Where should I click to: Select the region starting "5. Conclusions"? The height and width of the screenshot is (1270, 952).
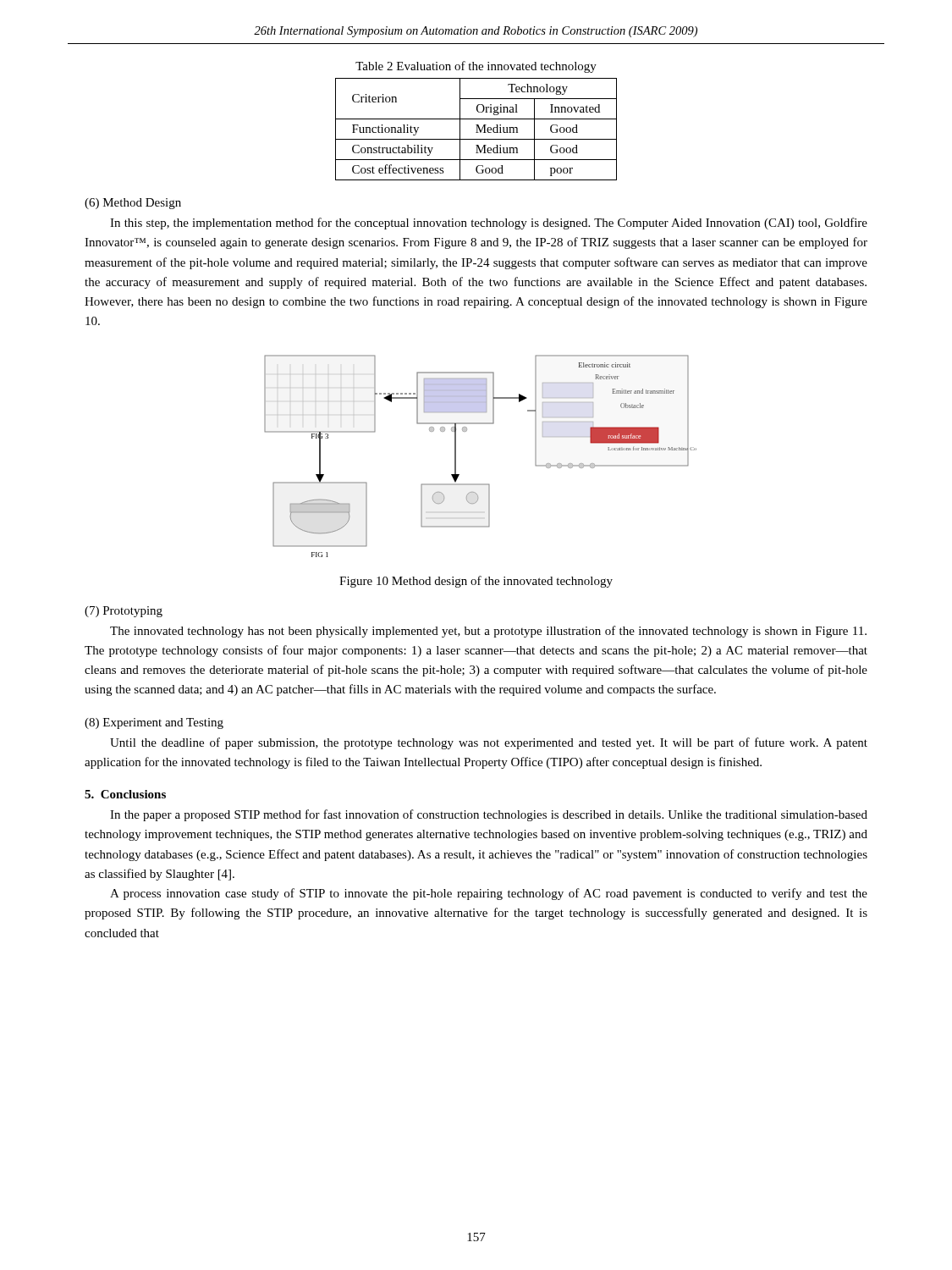[125, 794]
